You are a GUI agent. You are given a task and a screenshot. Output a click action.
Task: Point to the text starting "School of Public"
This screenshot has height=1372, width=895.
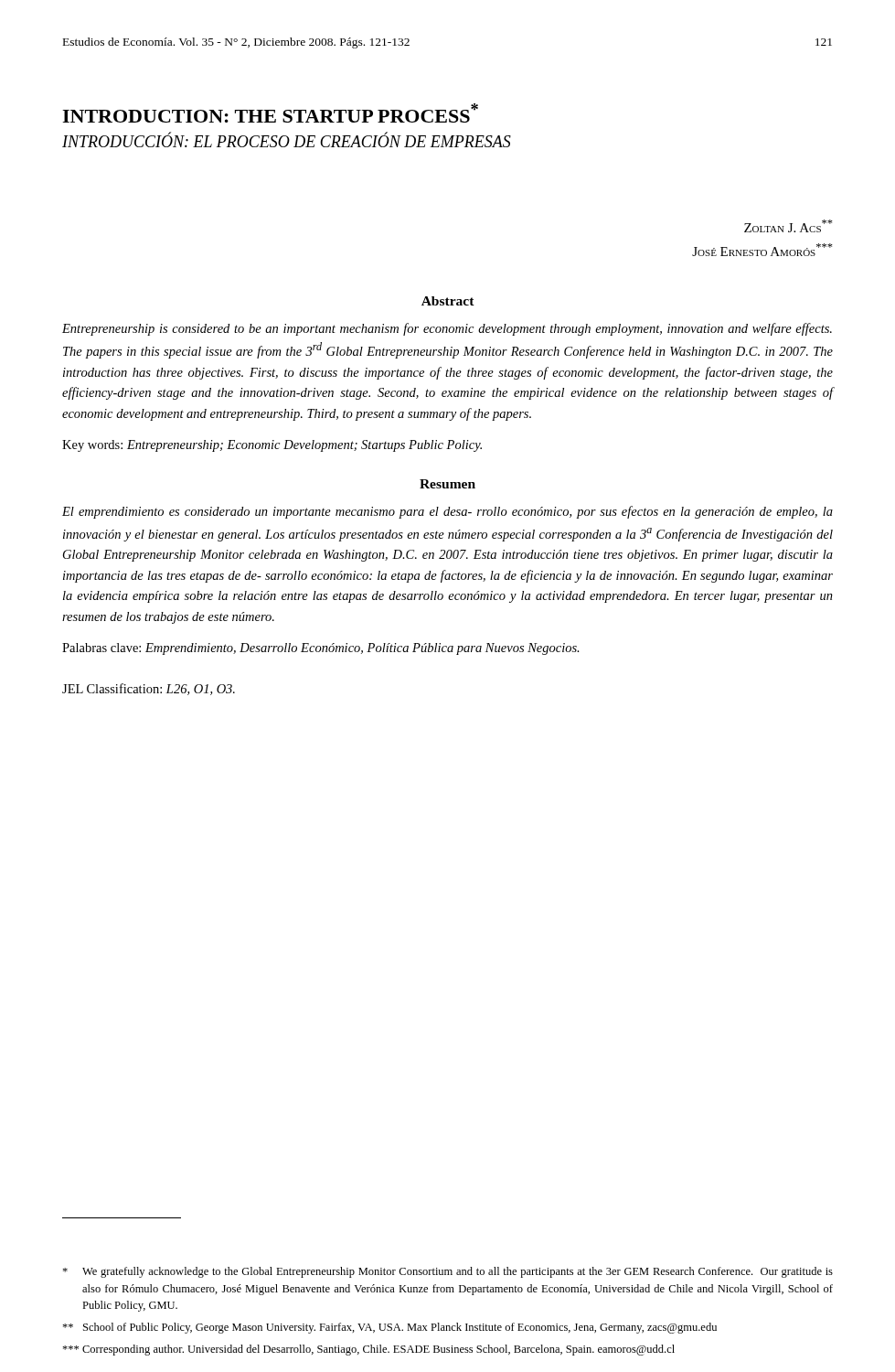(x=390, y=1327)
